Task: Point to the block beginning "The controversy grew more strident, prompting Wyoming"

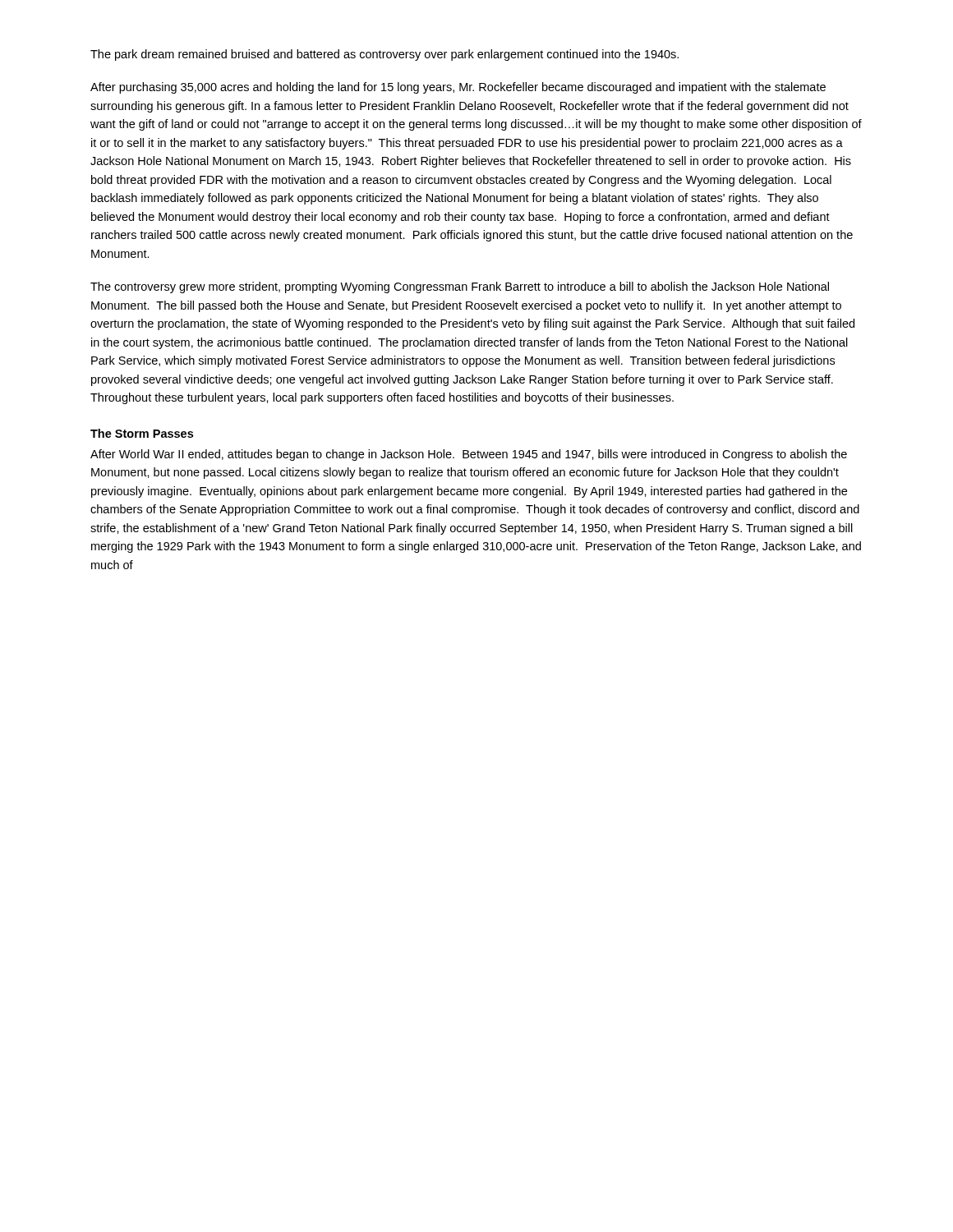Action: pos(473,342)
